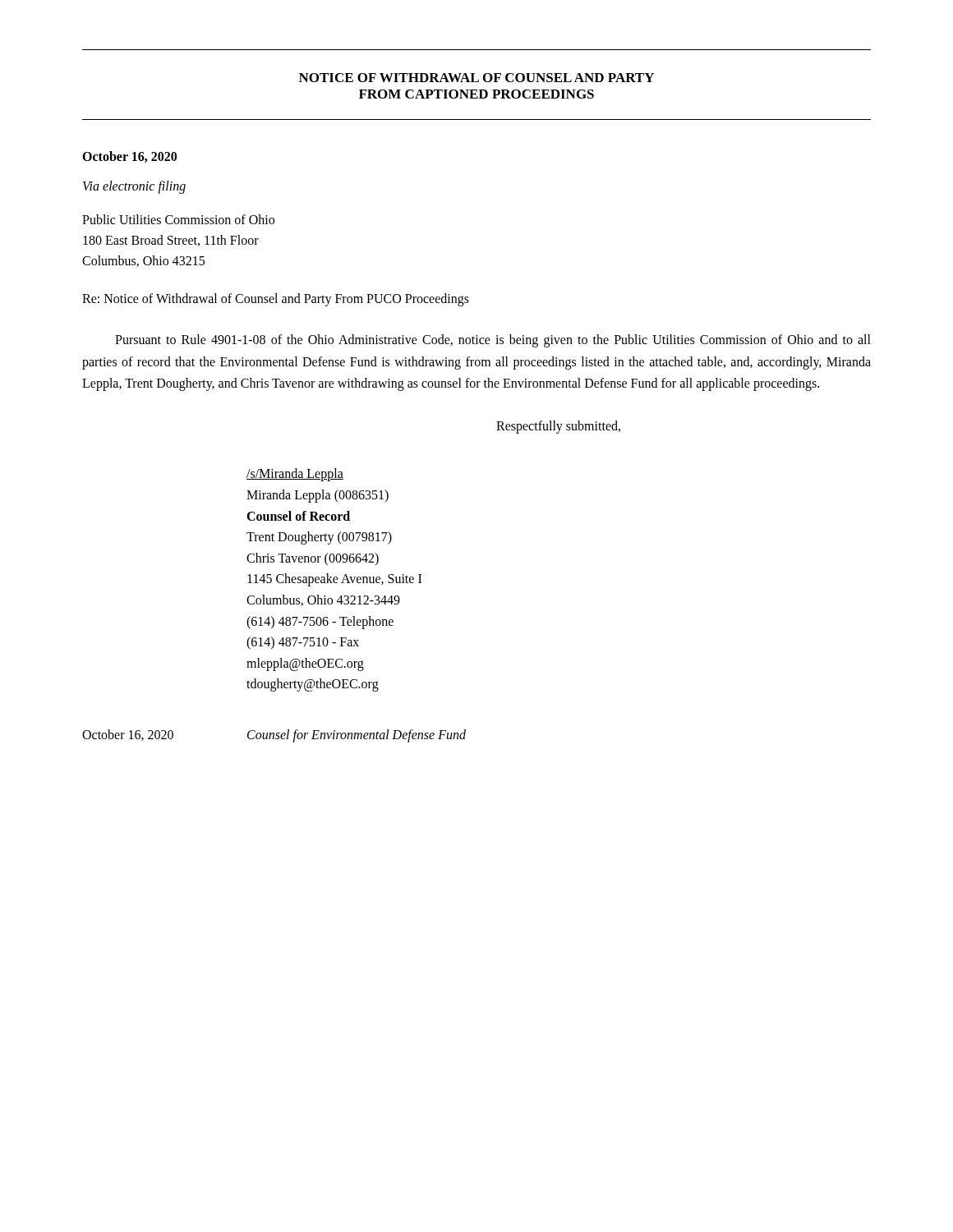Click where it says "Respectfully submitted,"

coord(559,426)
